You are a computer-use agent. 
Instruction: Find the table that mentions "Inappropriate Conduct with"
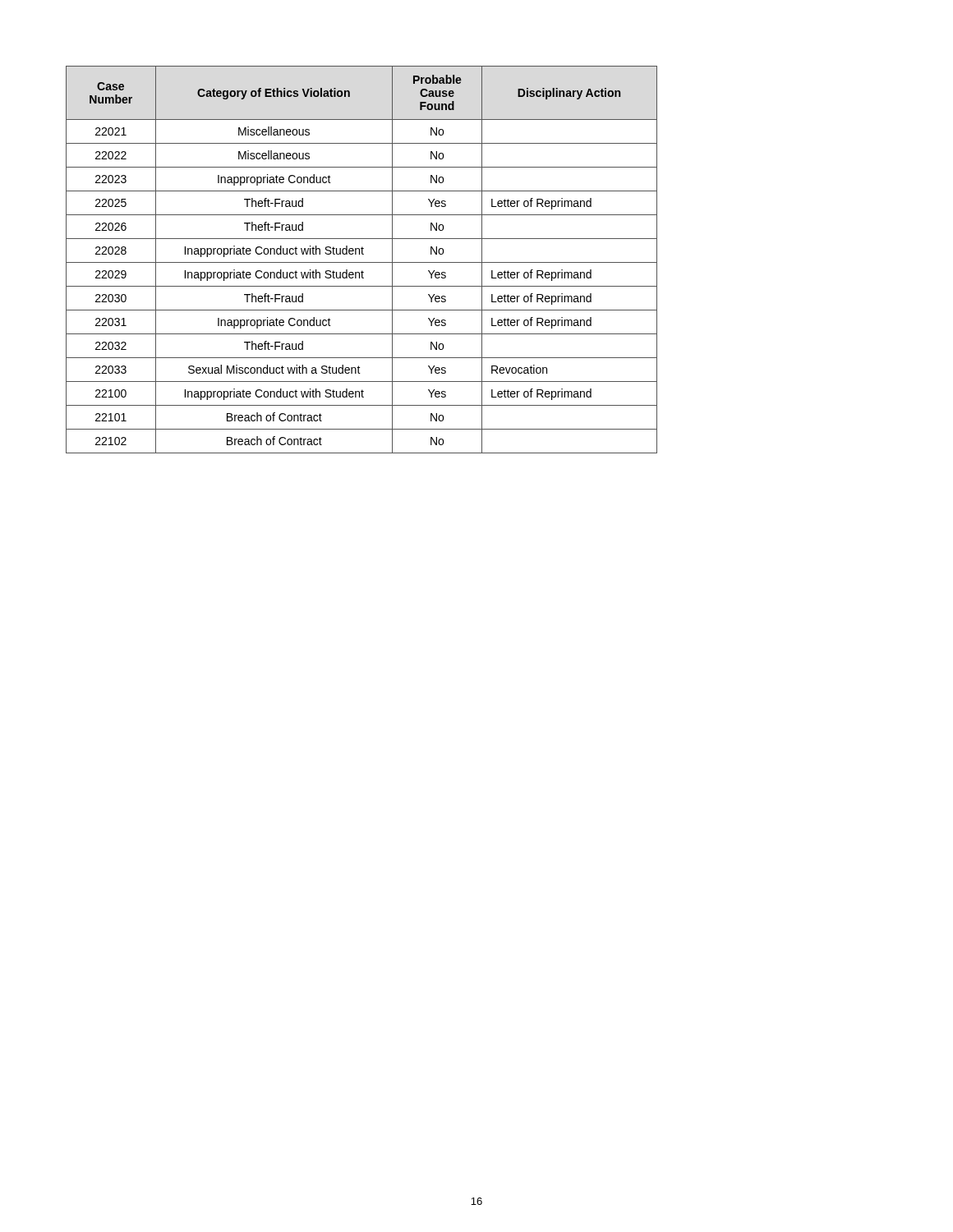(476, 260)
